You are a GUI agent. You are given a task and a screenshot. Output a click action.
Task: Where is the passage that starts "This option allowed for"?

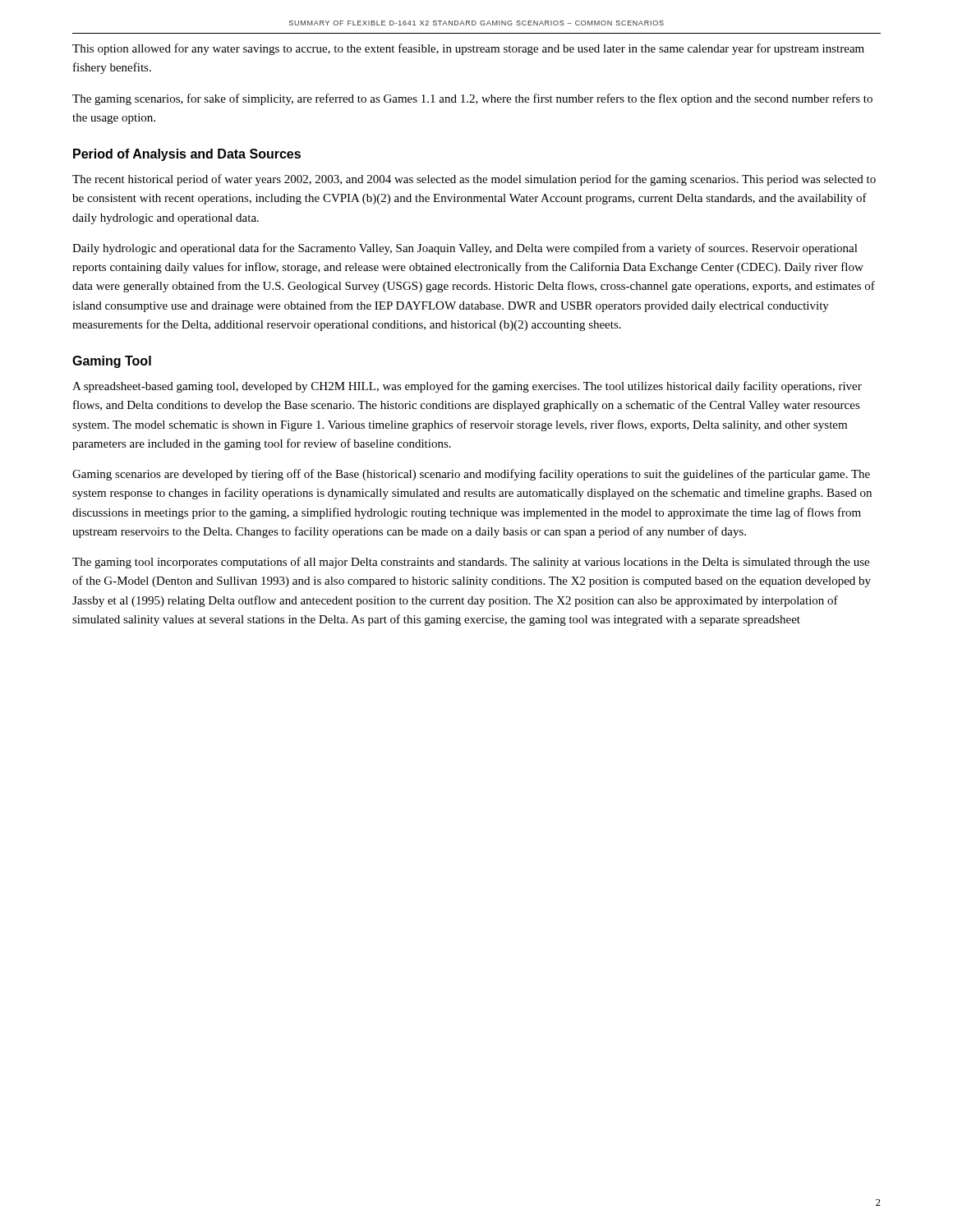coord(468,58)
